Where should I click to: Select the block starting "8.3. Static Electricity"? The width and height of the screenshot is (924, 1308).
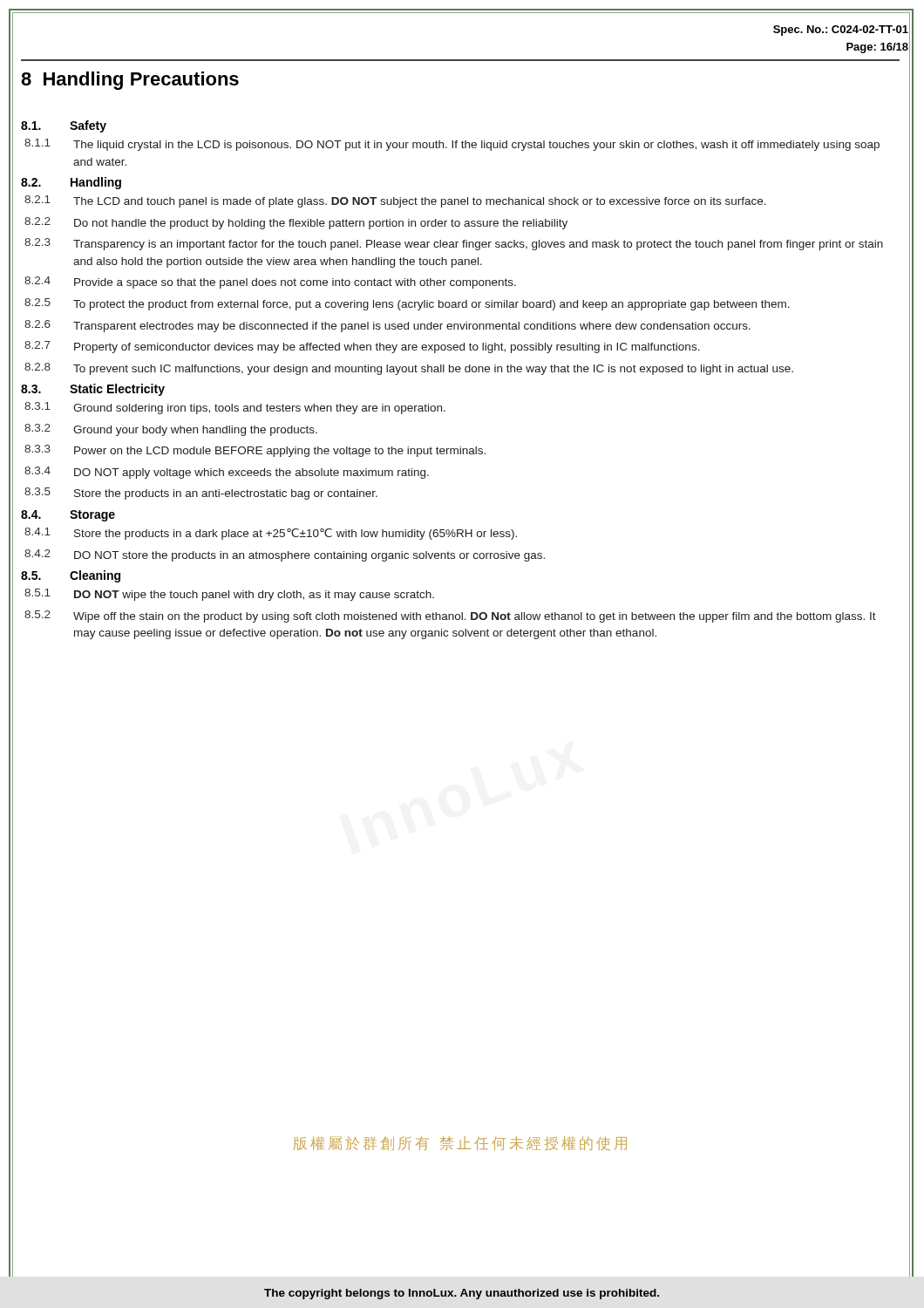[93, 389]
